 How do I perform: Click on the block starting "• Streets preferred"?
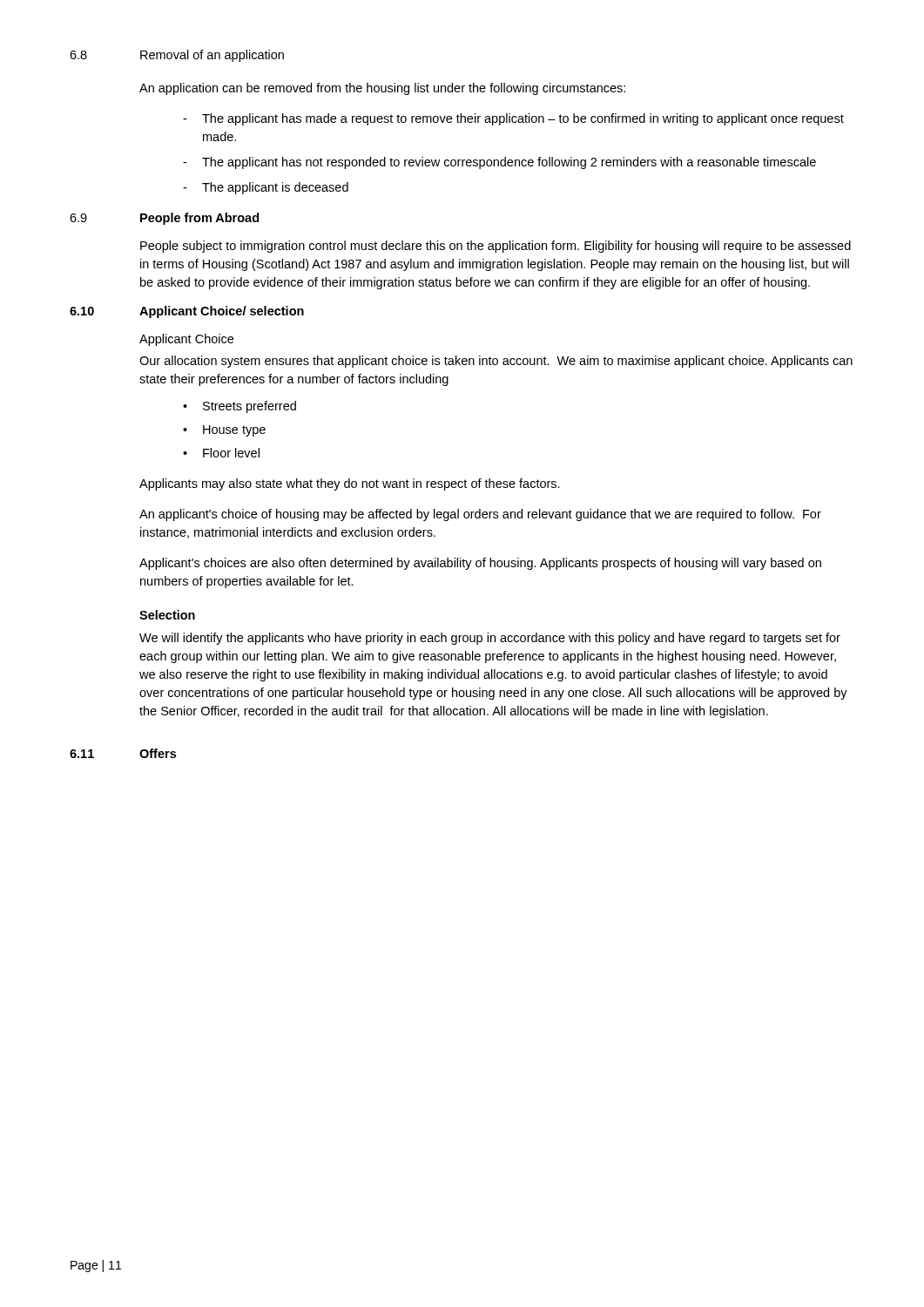click(x=240, y=407)
